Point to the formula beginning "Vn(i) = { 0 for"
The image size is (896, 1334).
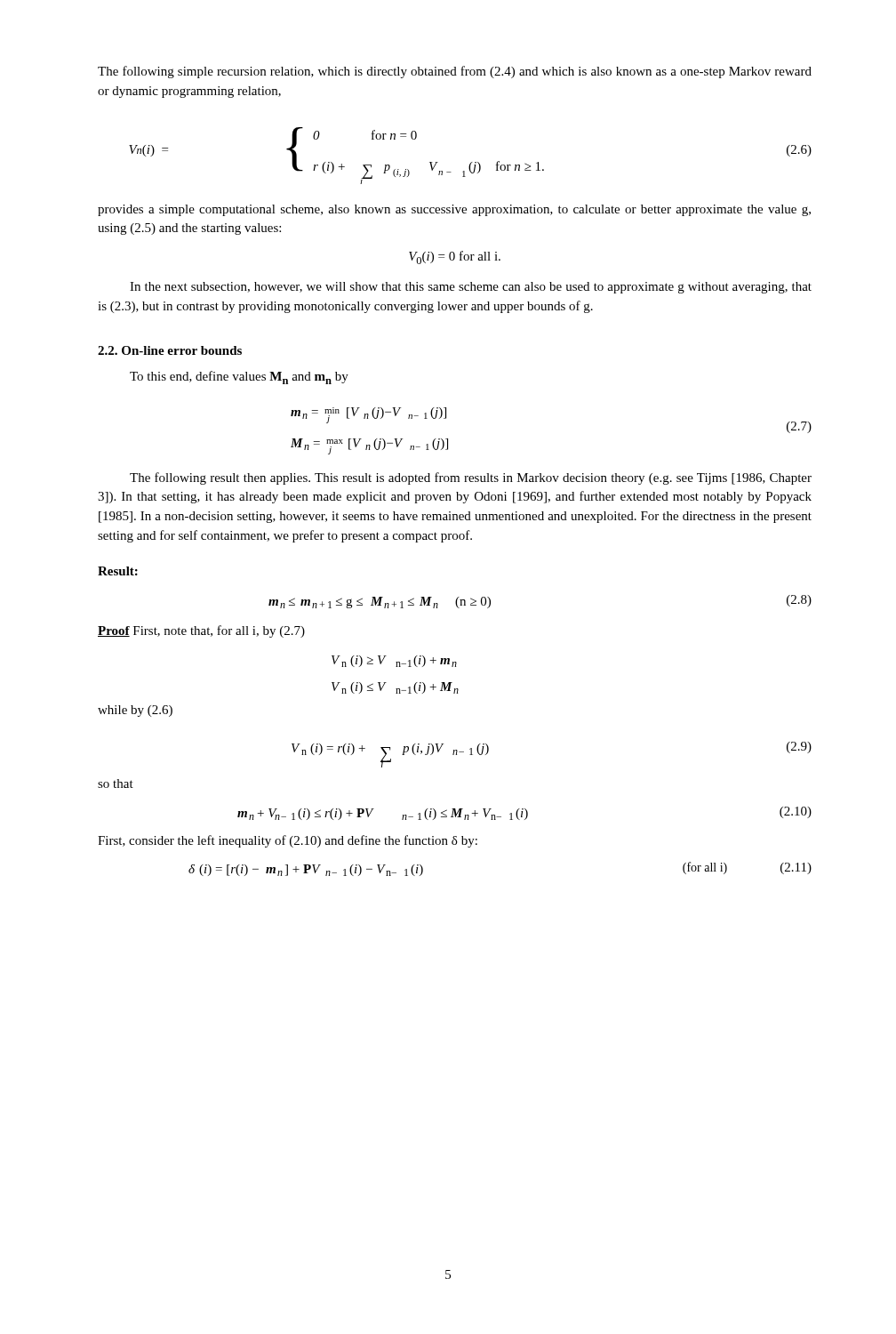[x=455, y=150]
